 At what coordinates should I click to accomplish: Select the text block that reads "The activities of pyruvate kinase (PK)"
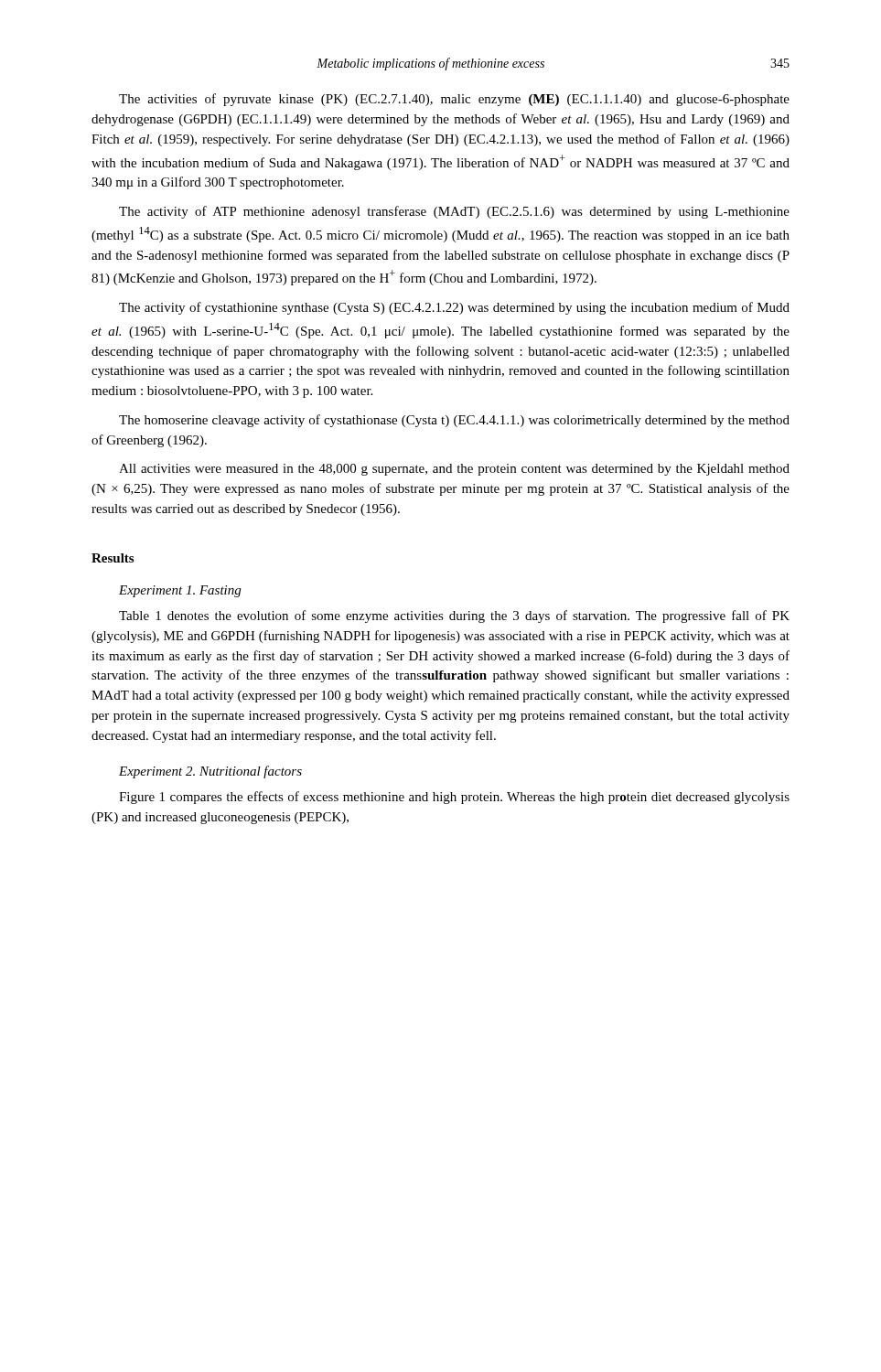pyautogui.click(x=440, y=141)
